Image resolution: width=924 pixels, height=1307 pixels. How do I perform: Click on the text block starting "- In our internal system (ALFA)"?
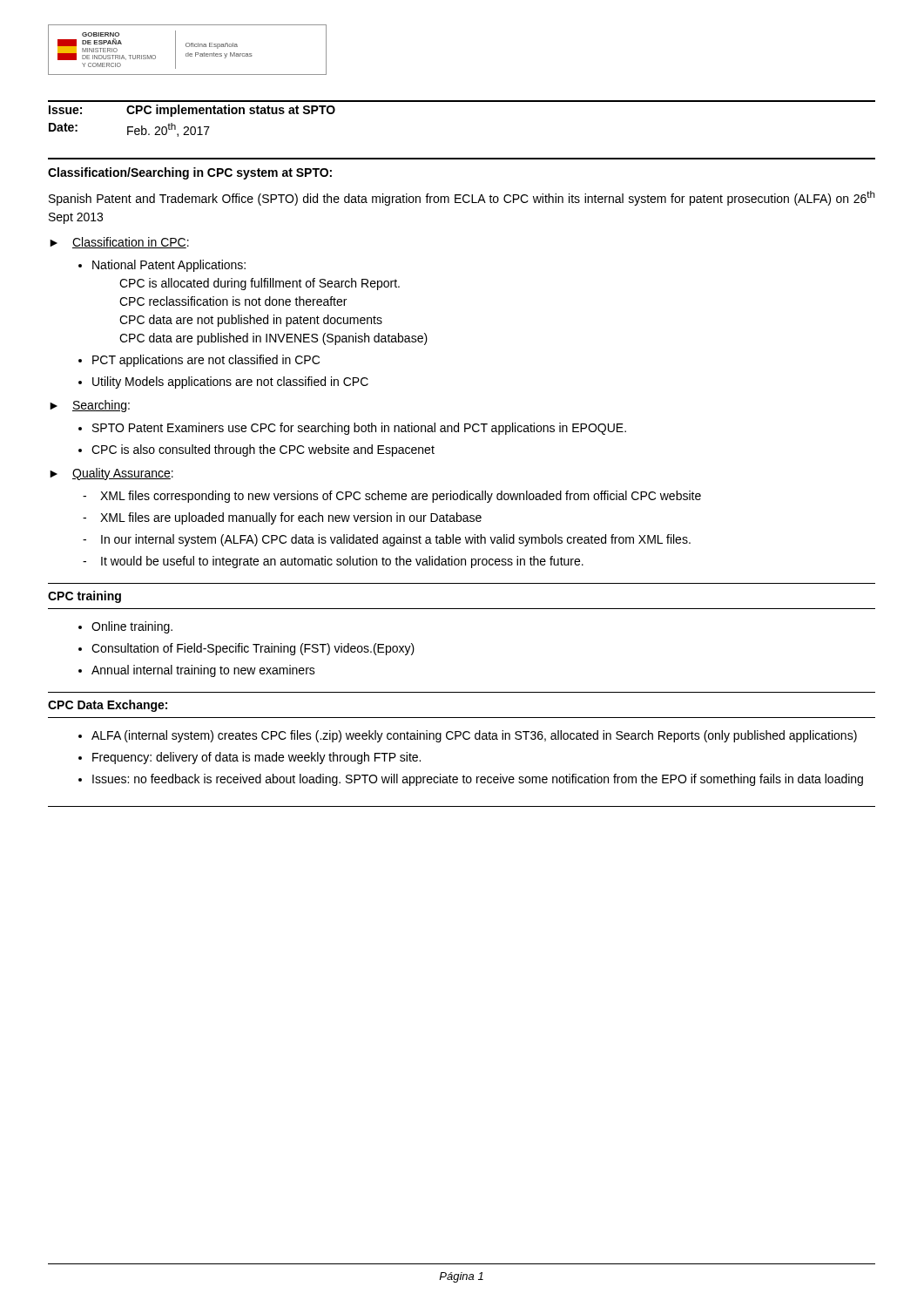pyautogui.click(x=387, y=540)
